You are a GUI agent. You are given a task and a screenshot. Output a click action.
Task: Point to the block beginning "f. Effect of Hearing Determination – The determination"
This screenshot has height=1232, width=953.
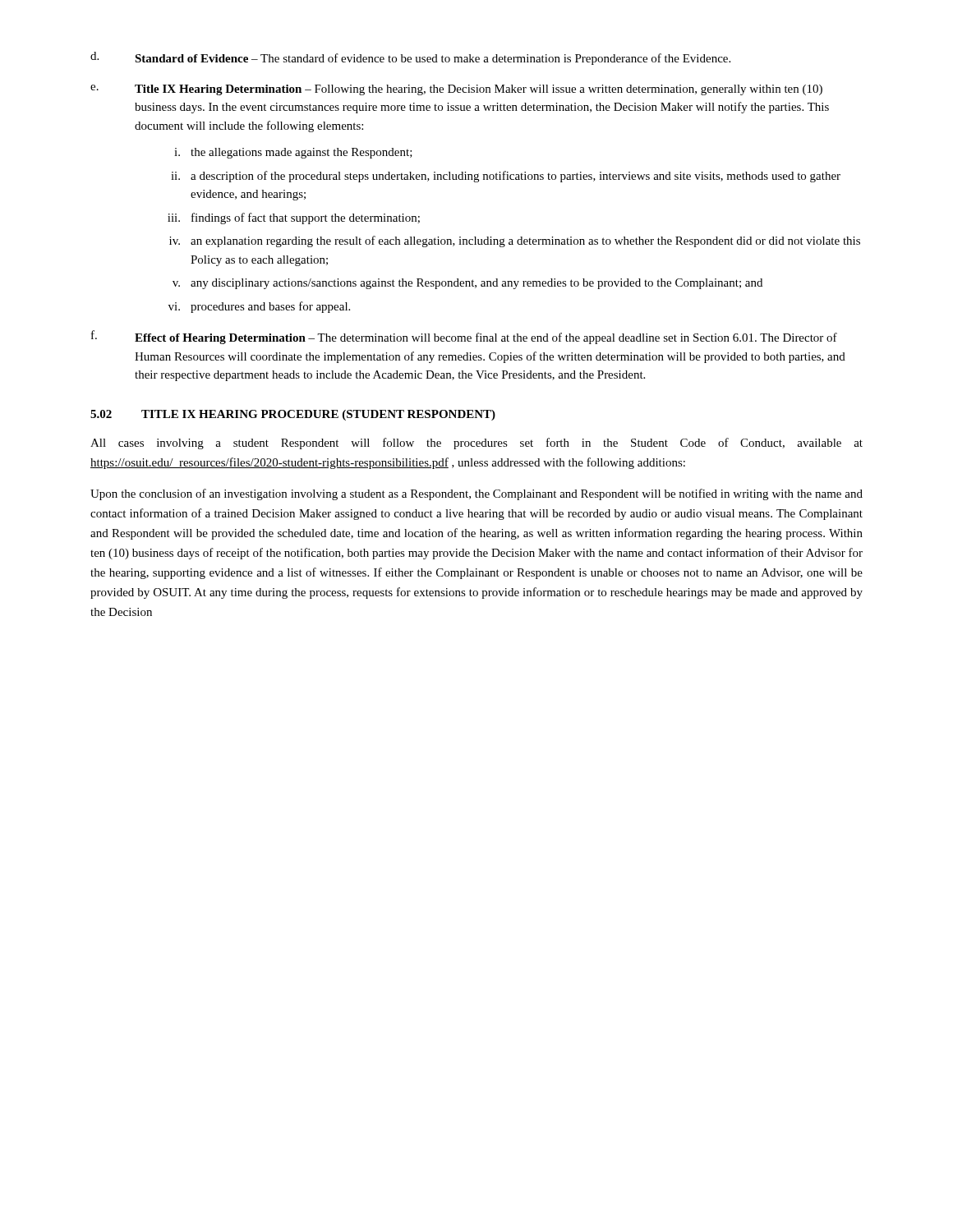point(476,356)
